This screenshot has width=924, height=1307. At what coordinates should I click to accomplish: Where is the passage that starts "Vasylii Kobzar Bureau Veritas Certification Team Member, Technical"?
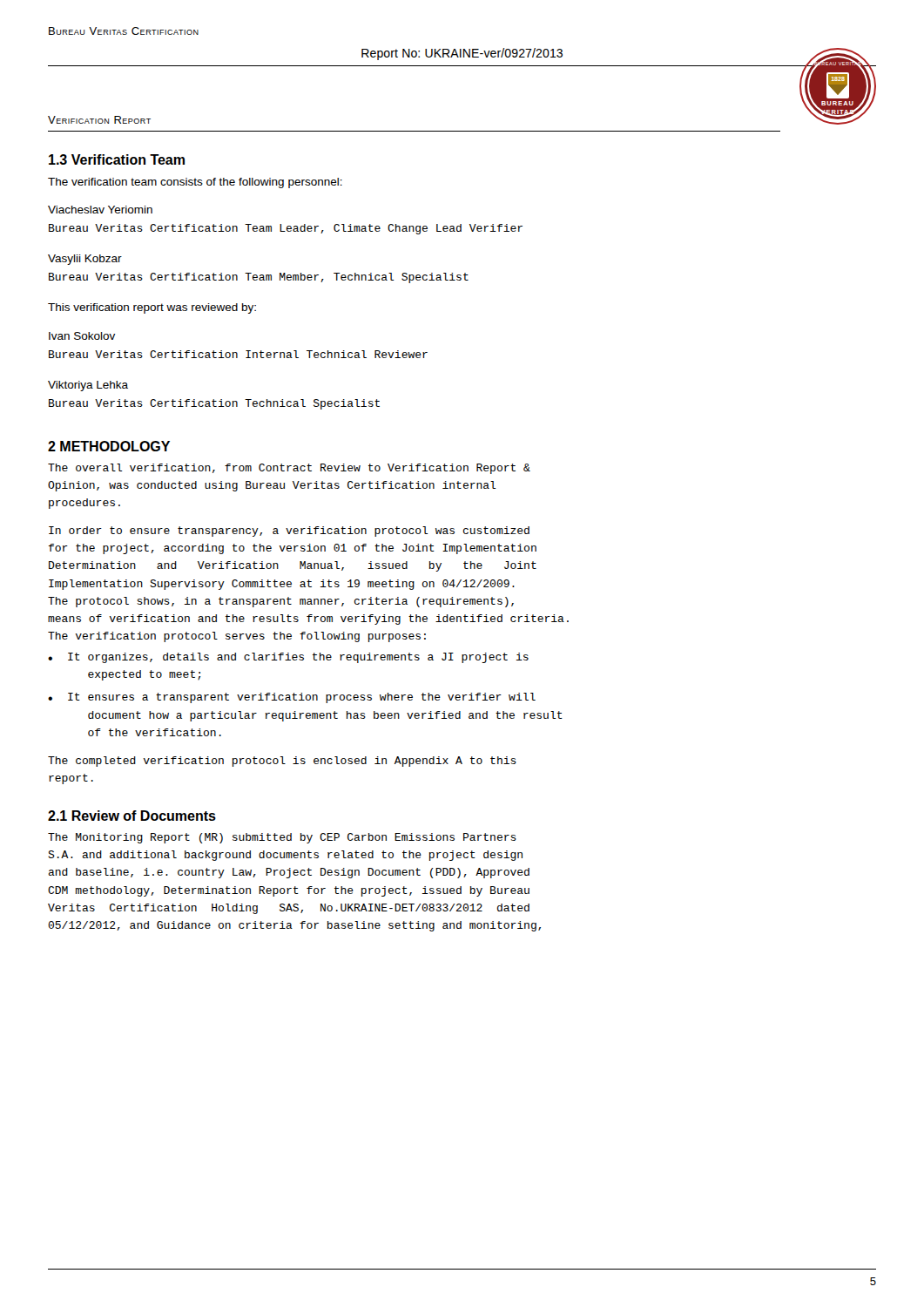258,268
